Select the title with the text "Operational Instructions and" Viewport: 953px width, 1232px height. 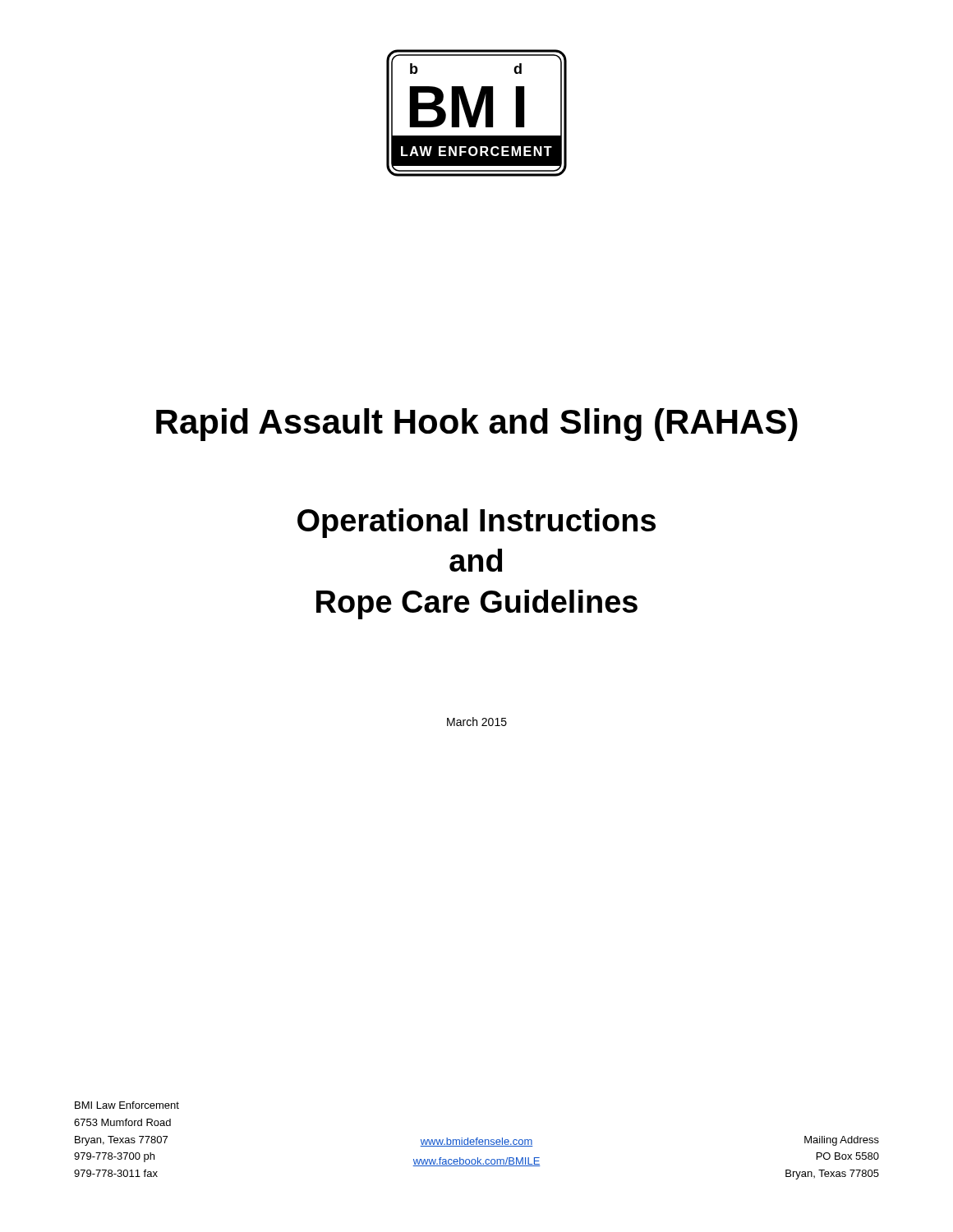pyautogui.click(x=476, y=562)
